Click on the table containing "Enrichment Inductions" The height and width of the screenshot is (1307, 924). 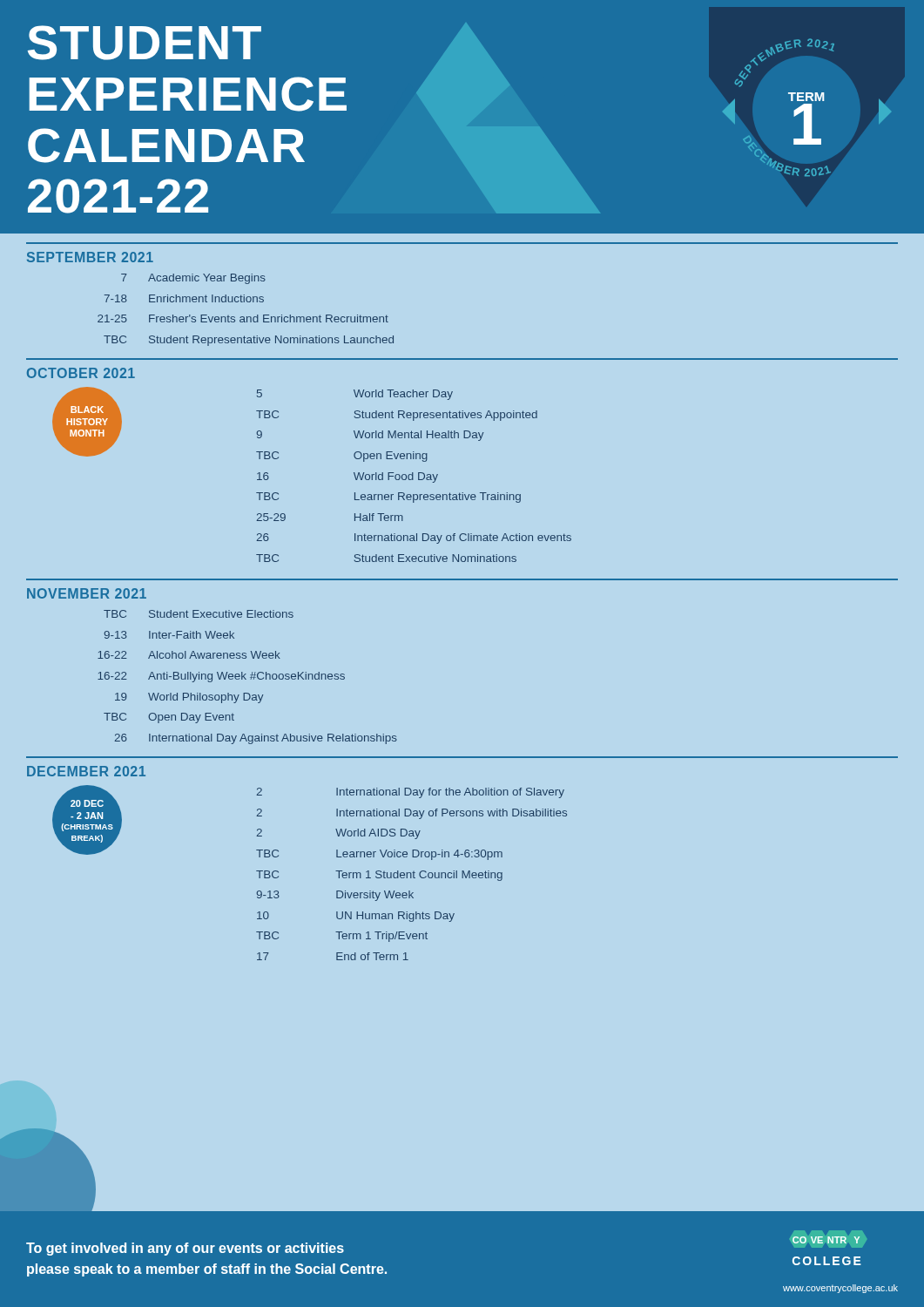click(x=462, y=309)
